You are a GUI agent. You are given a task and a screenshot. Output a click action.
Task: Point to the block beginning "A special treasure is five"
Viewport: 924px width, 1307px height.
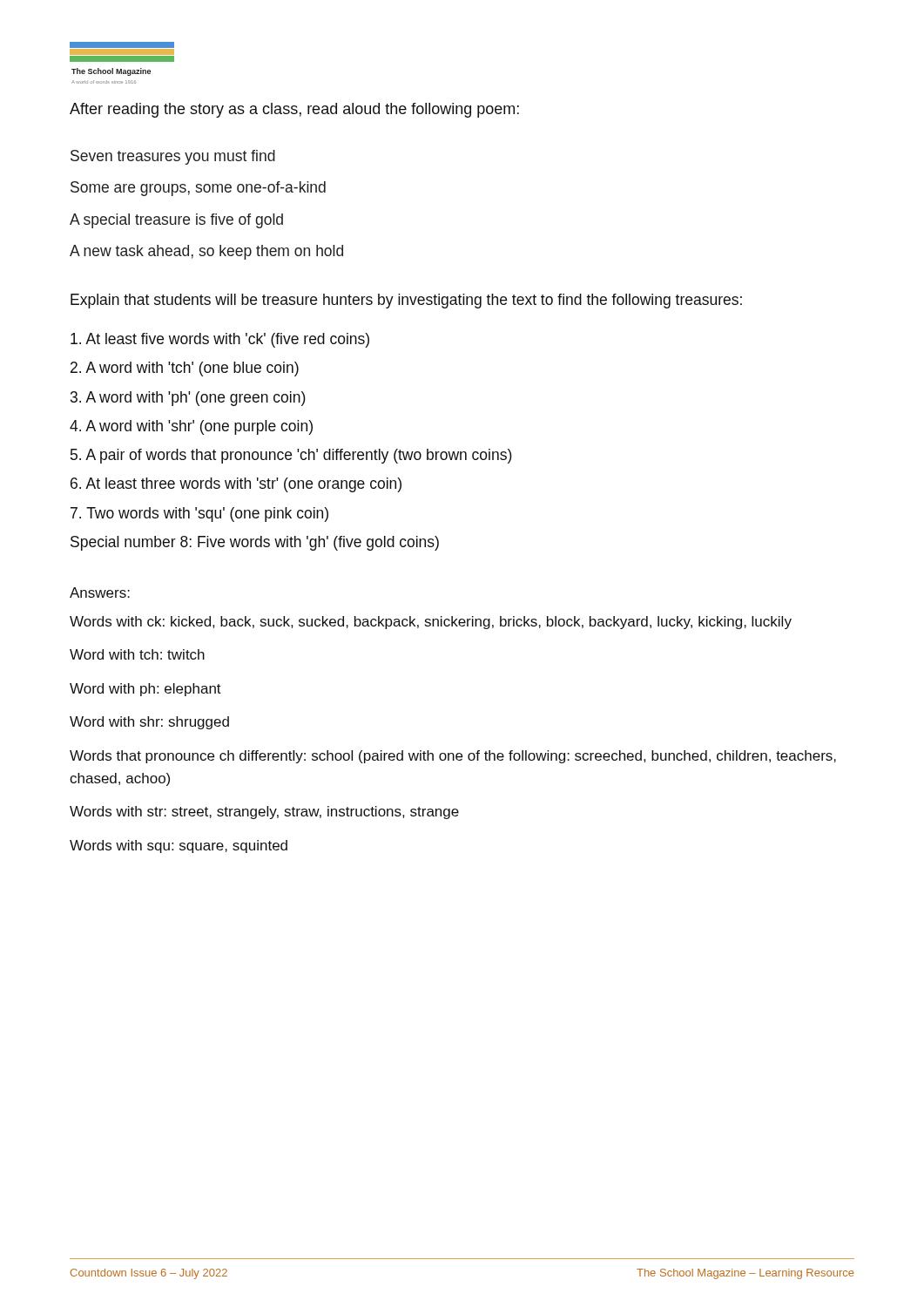(x=177, y=219)
